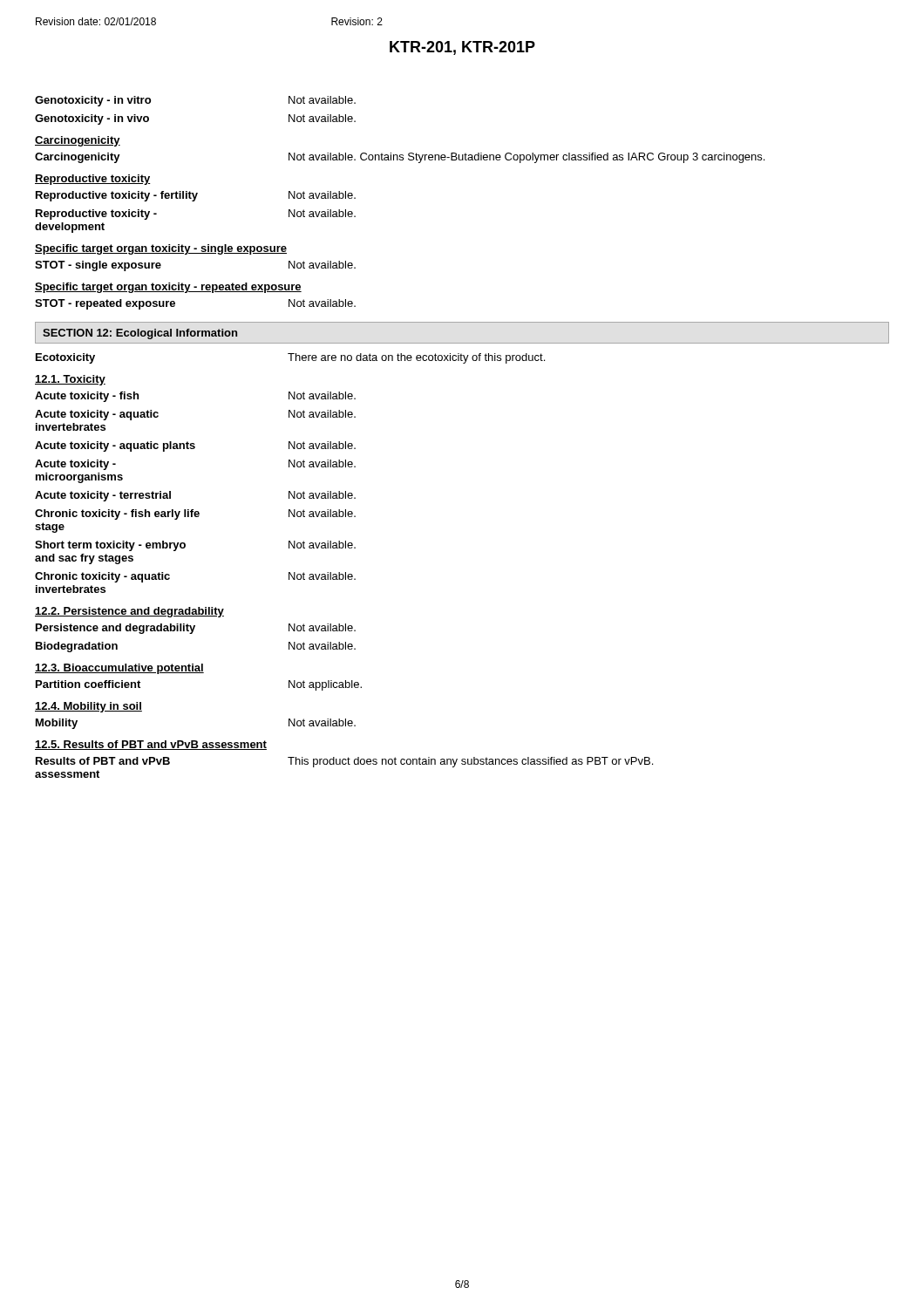The width and height of the screenshot is (924, 1308).
Task: Click on the text block that reads "Chronic toxicity - fish early lifestage"
Action: pos(195,514)
